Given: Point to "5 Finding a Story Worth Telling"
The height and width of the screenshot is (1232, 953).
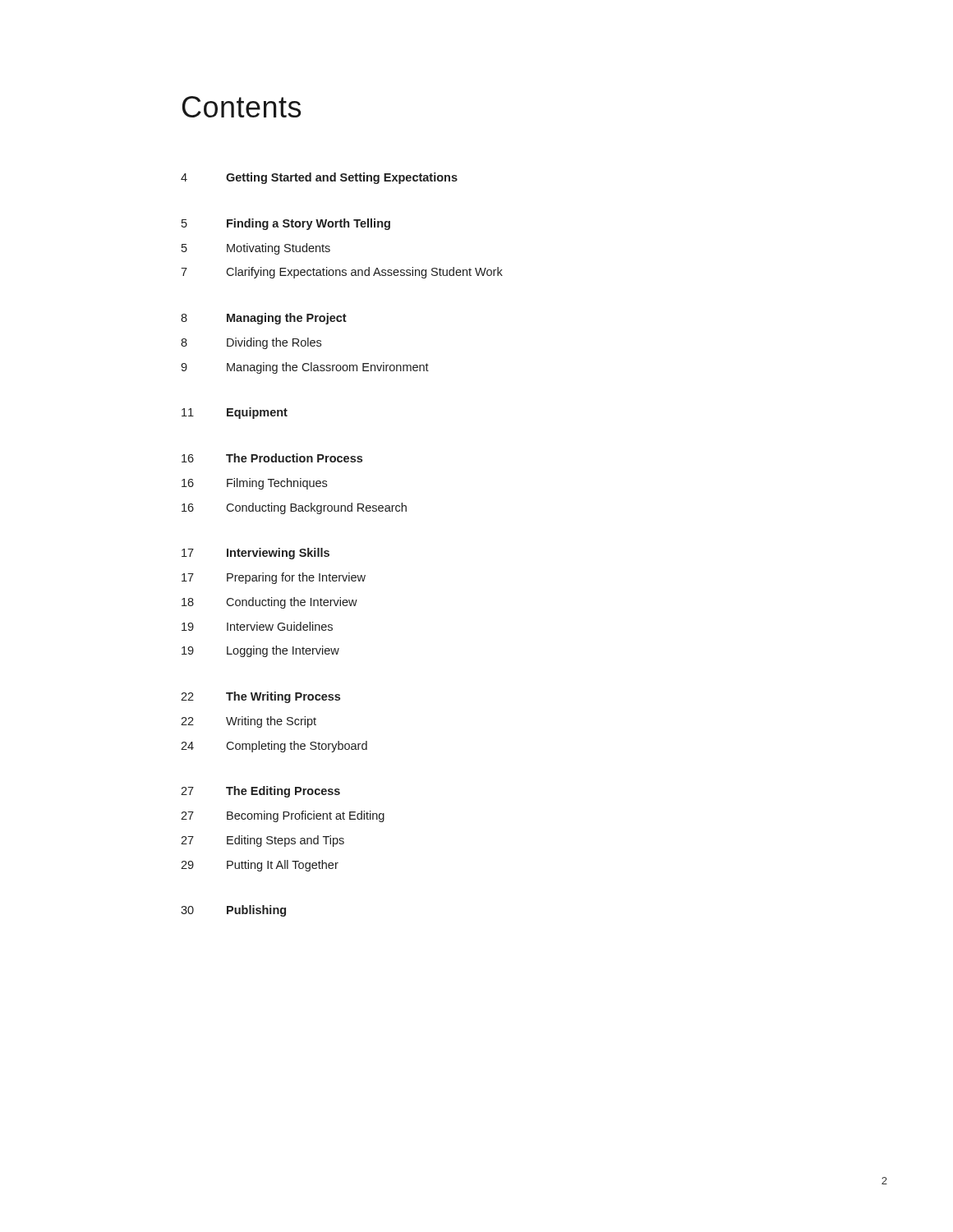Looking at the screenshot, I should coord(286,224).
